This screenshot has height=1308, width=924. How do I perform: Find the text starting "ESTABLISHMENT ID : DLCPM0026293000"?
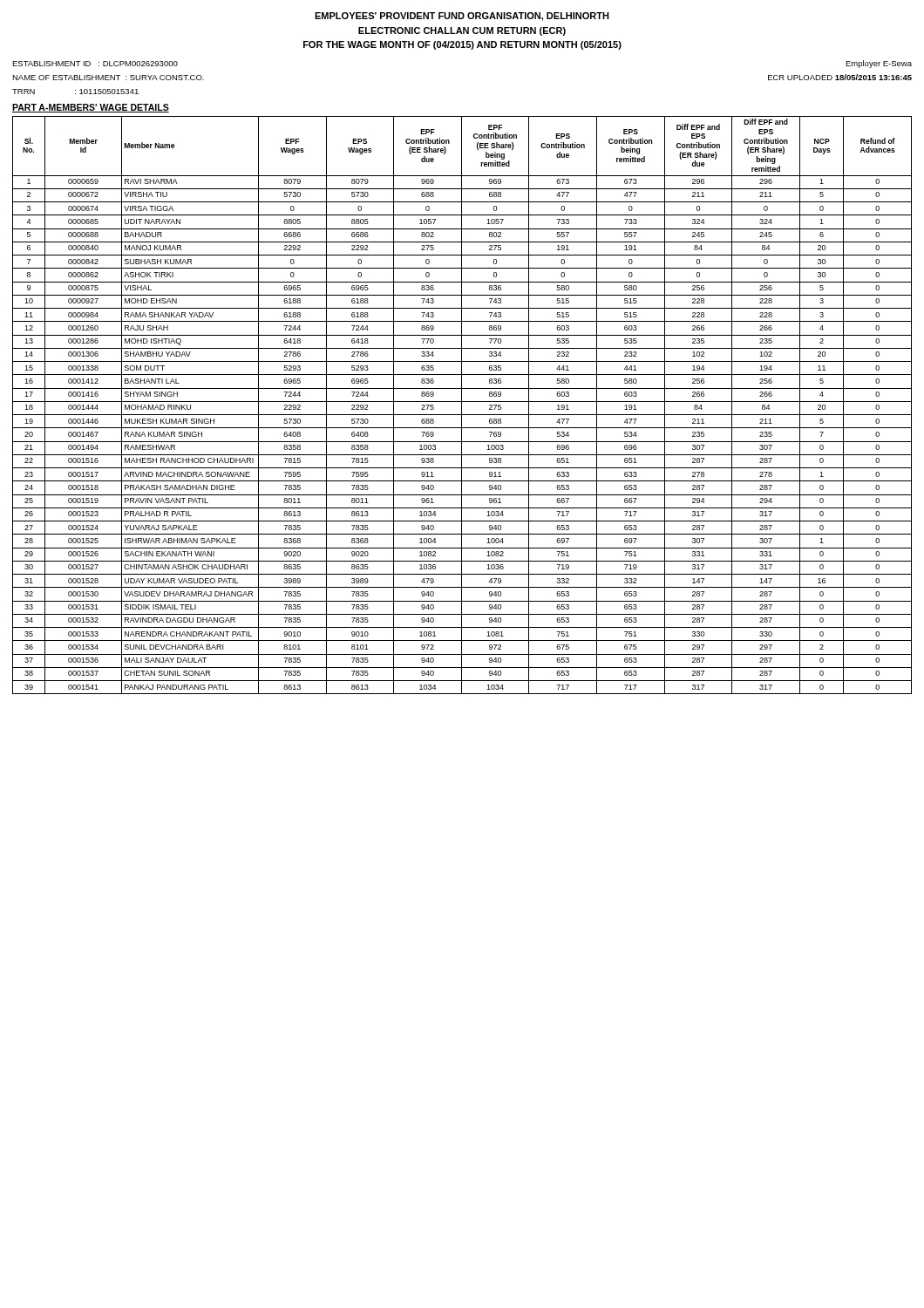108,77
